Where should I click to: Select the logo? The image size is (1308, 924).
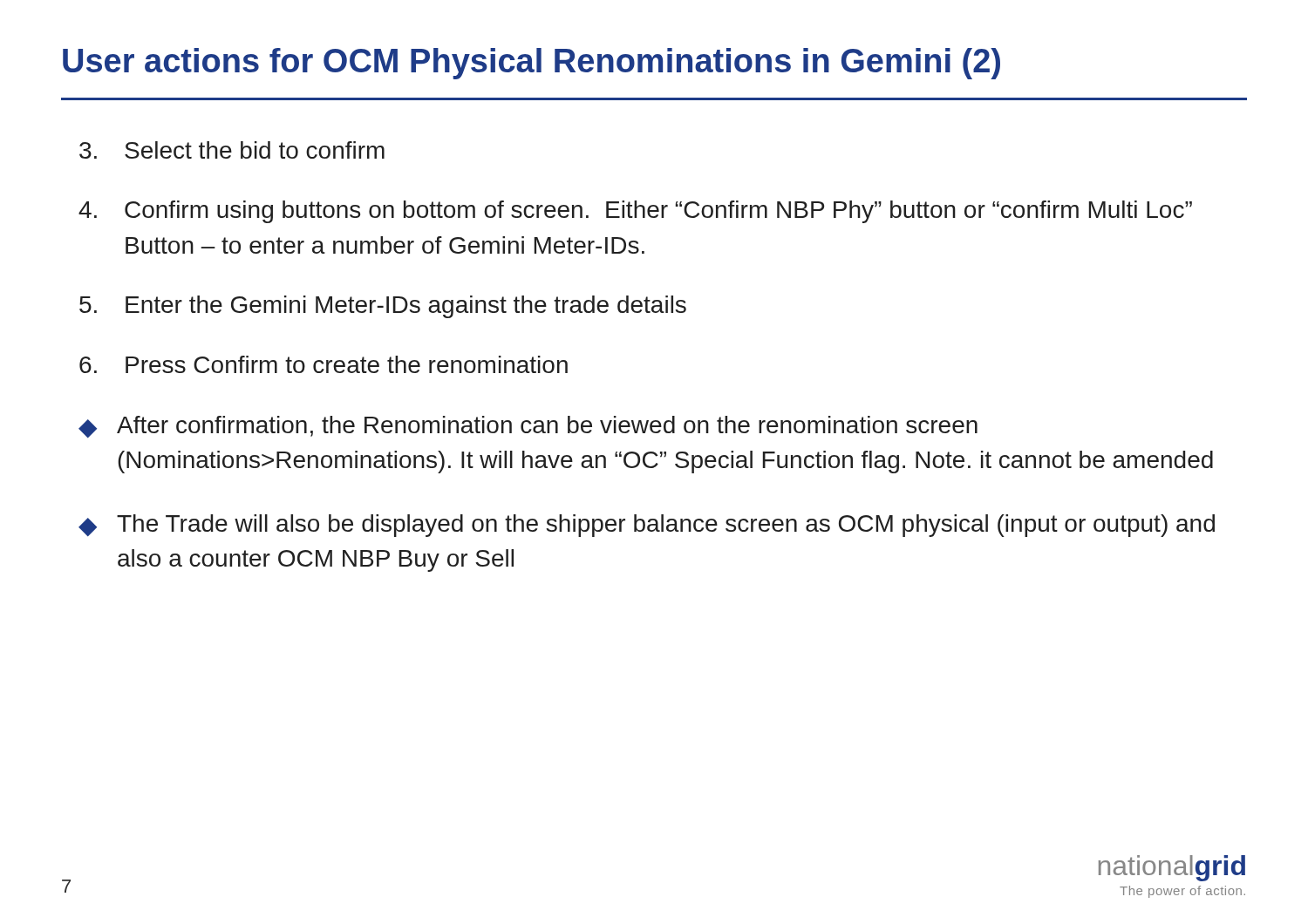[1172, 874]
